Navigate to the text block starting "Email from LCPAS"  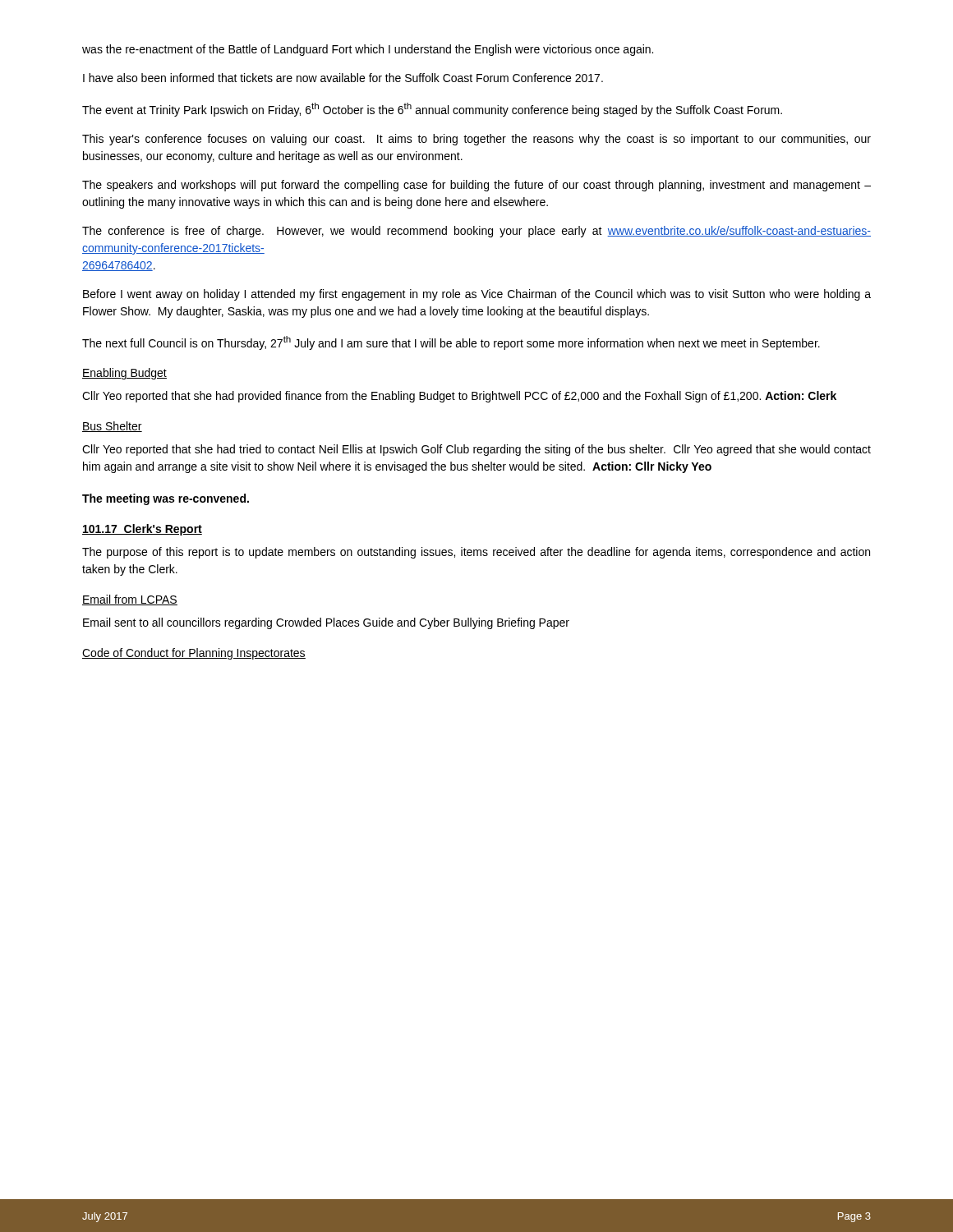click(130, 600)
